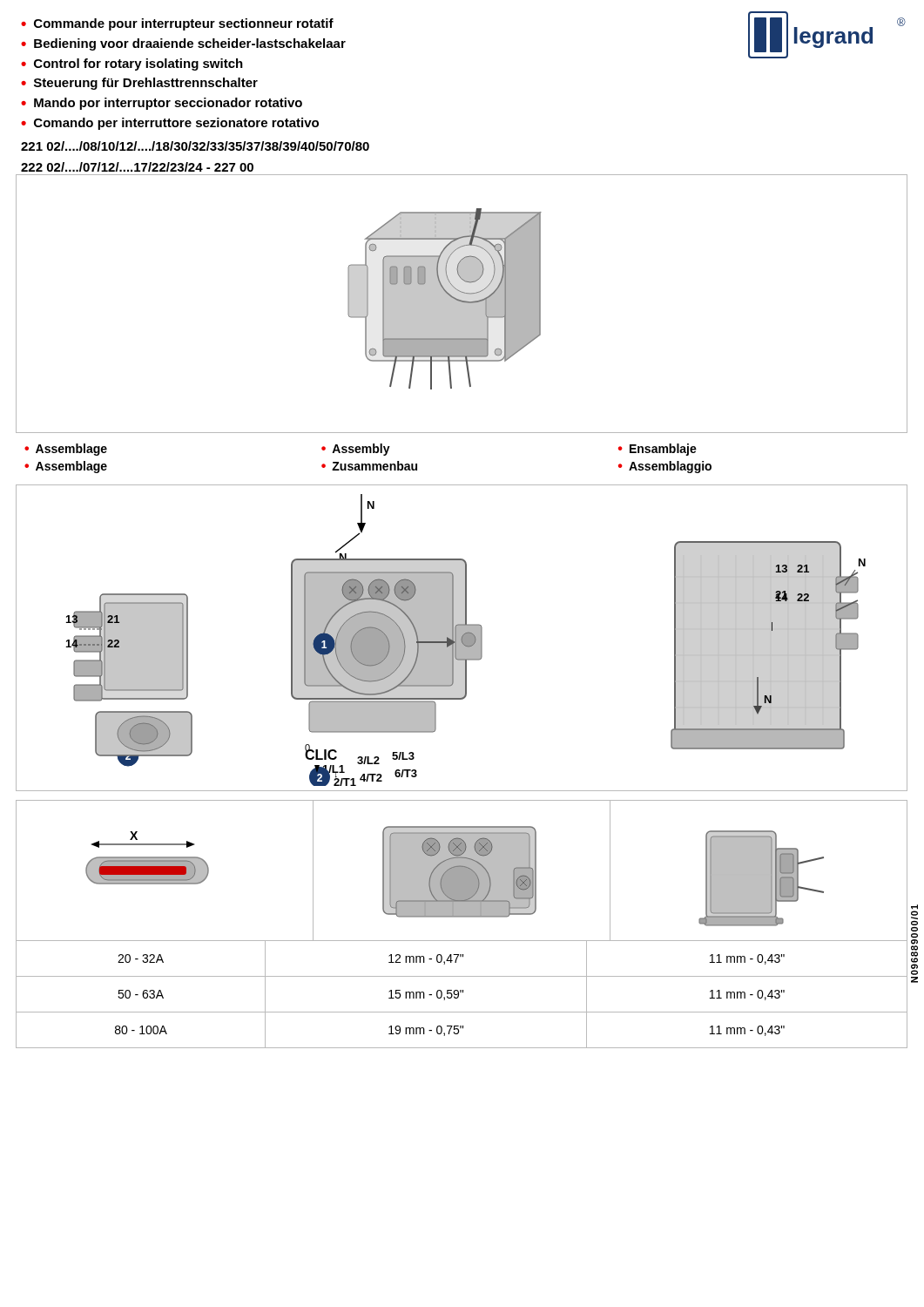Where is the passage that starts "• Bediening voor"?
This screenshot has height=1307, width=924.
tap(183, 44)
